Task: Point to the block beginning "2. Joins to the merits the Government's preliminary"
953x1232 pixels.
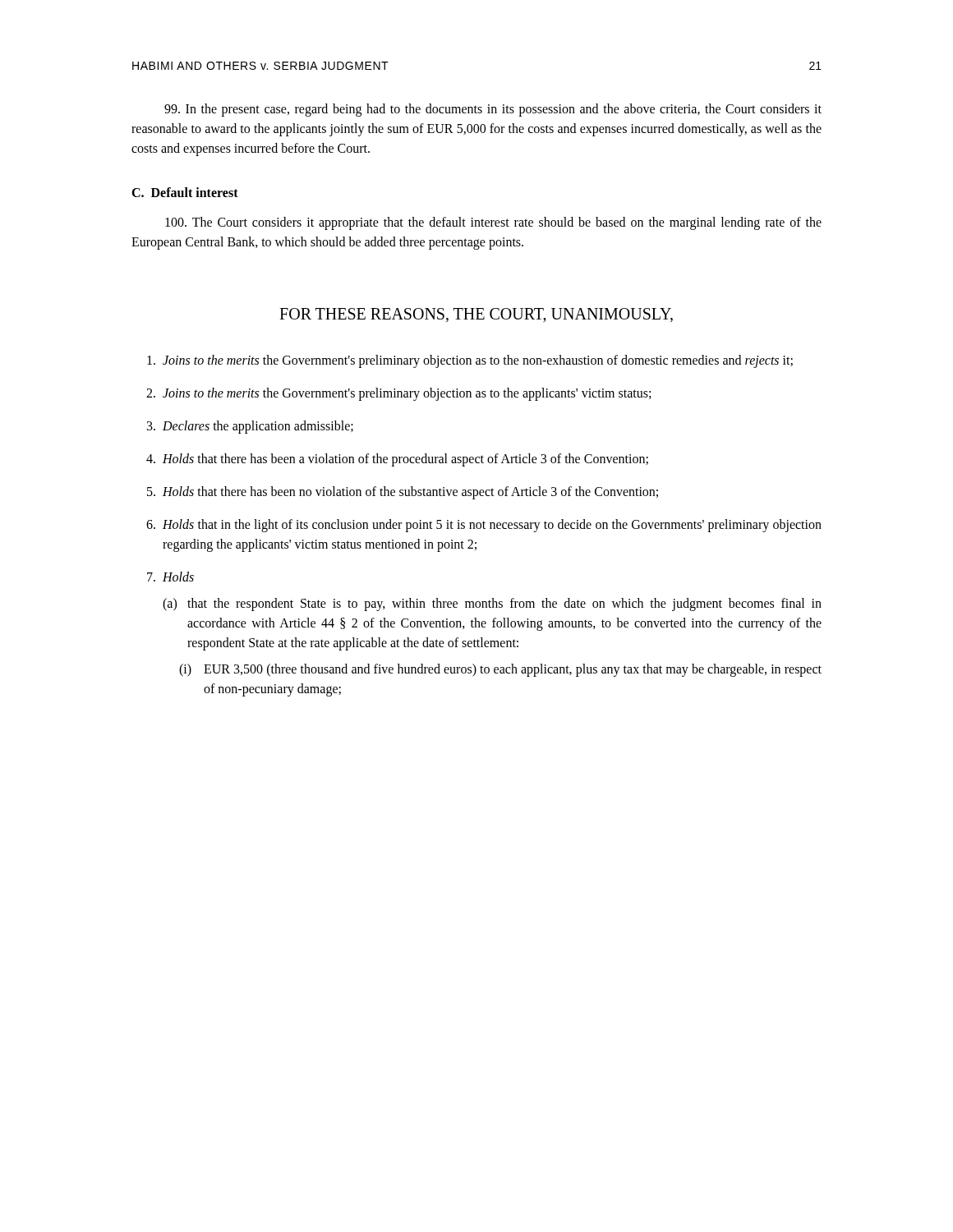Action: tap(476, 393)
